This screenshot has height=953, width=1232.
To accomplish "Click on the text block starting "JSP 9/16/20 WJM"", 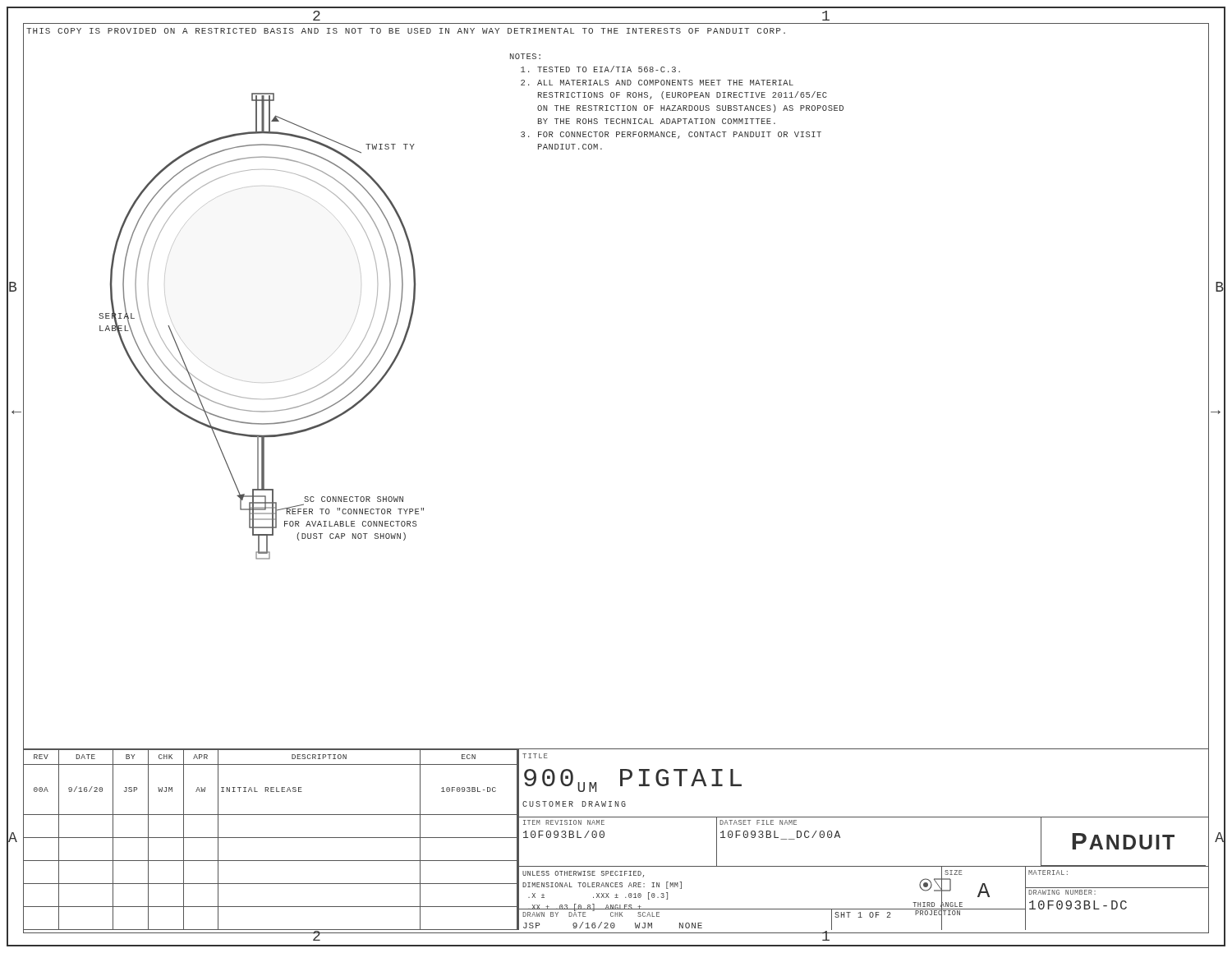I will 613,926.
